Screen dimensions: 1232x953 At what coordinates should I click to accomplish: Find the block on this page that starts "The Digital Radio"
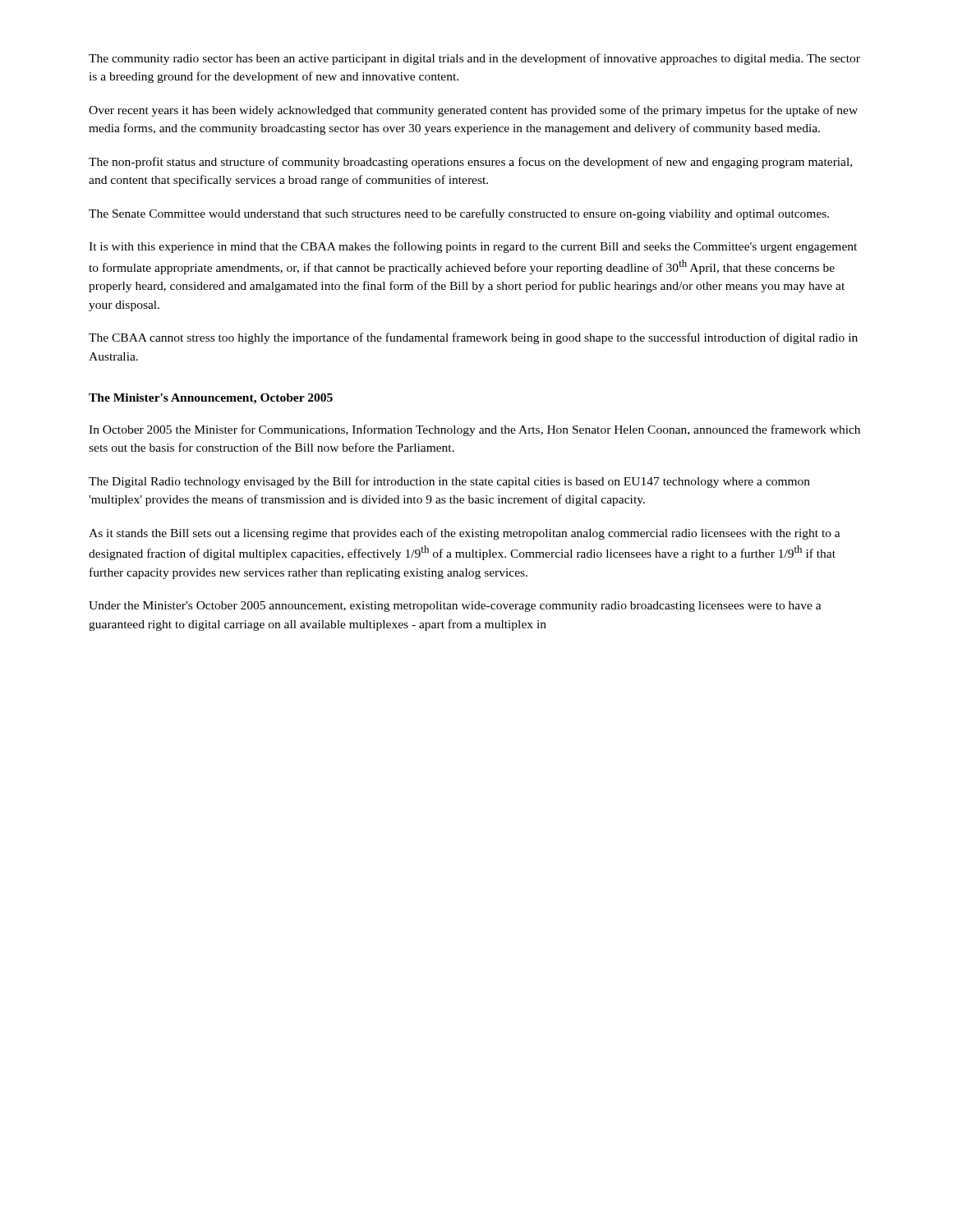pos(449,490)
